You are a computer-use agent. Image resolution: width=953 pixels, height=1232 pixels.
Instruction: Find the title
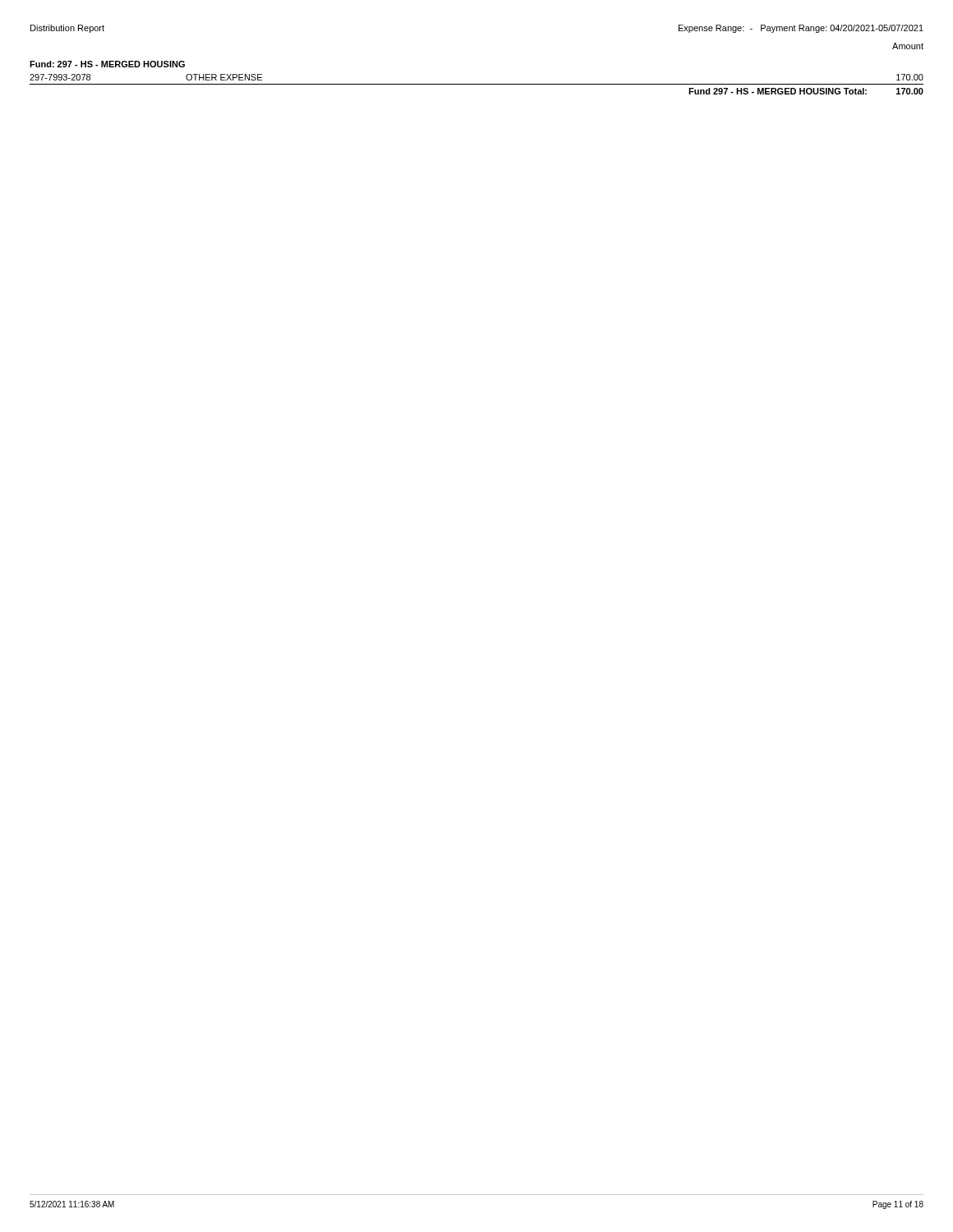[107, 64]
